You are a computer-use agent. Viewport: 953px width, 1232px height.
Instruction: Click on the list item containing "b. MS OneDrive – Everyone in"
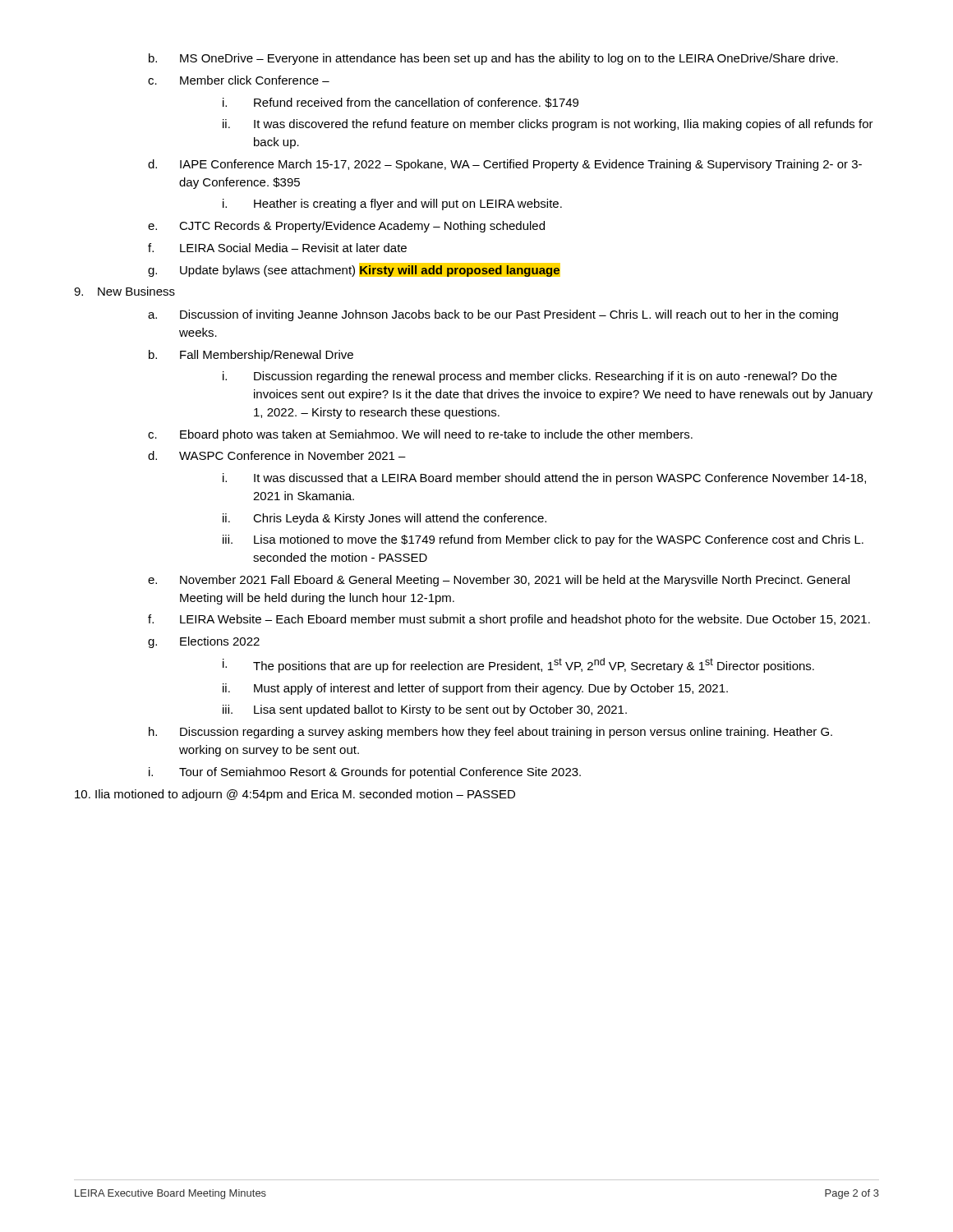(x=513, y=58)
